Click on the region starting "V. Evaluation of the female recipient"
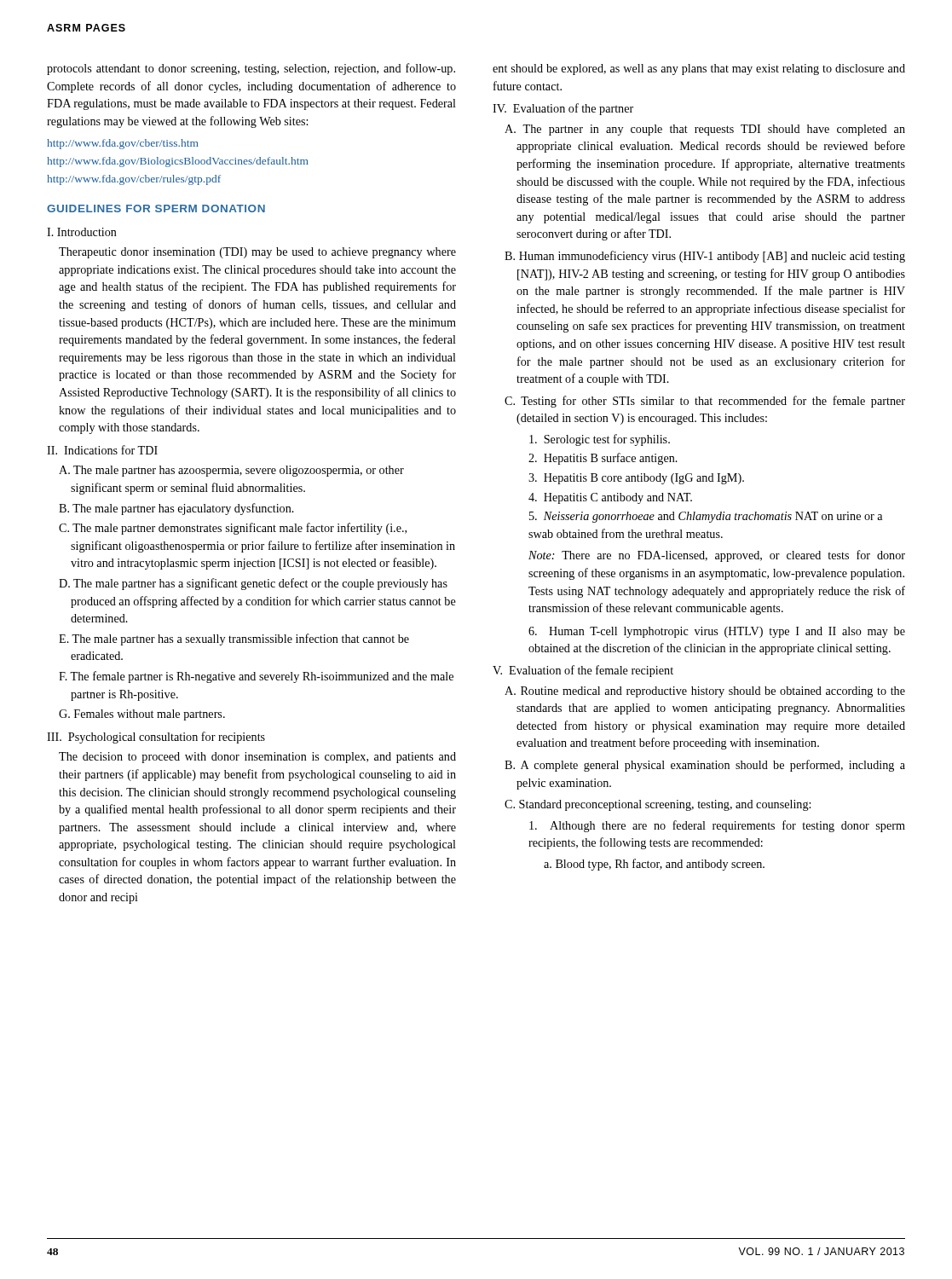952x1279 pixels. click(583, 671)
